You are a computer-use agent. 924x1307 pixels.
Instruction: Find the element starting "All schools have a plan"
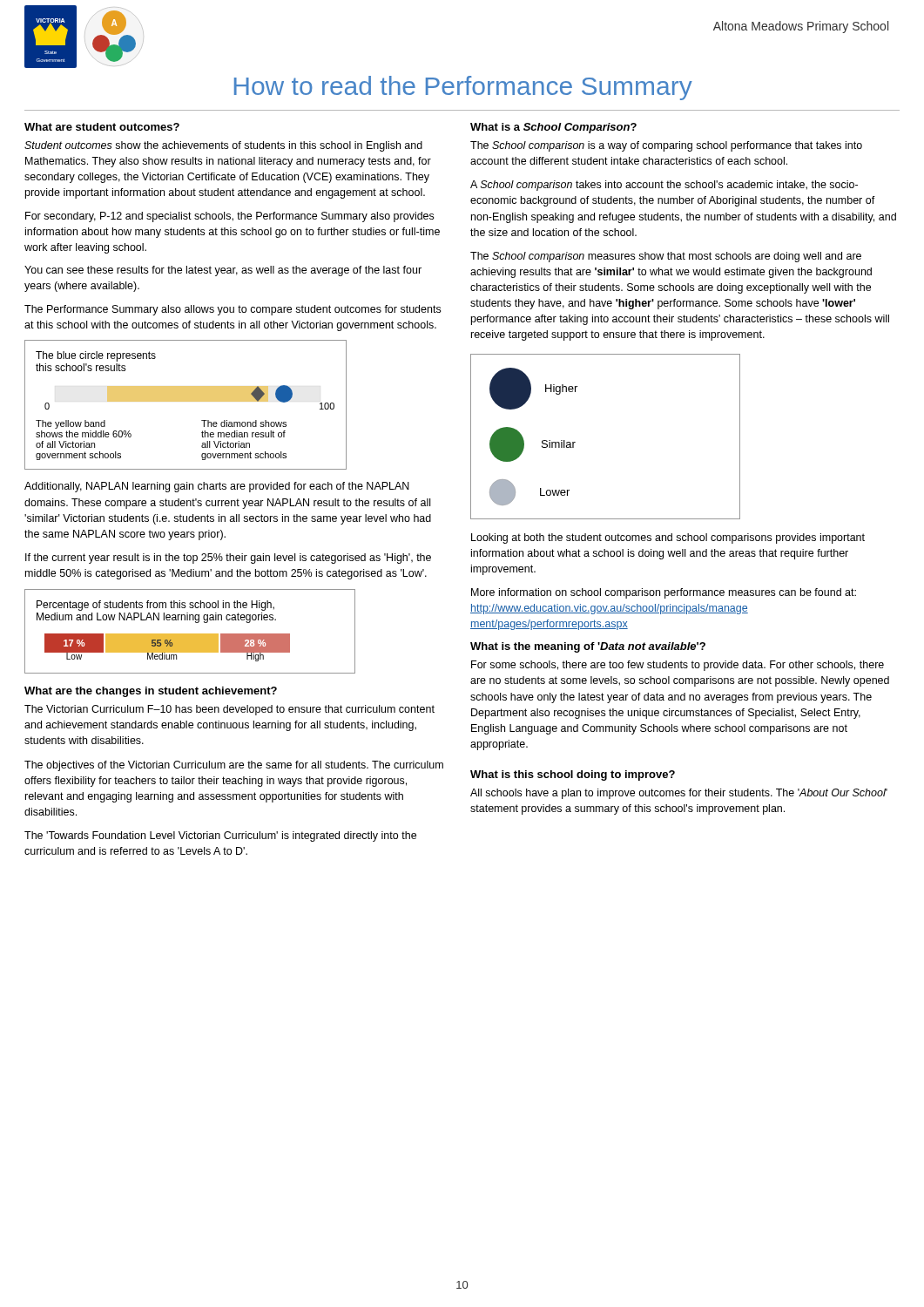679,801
